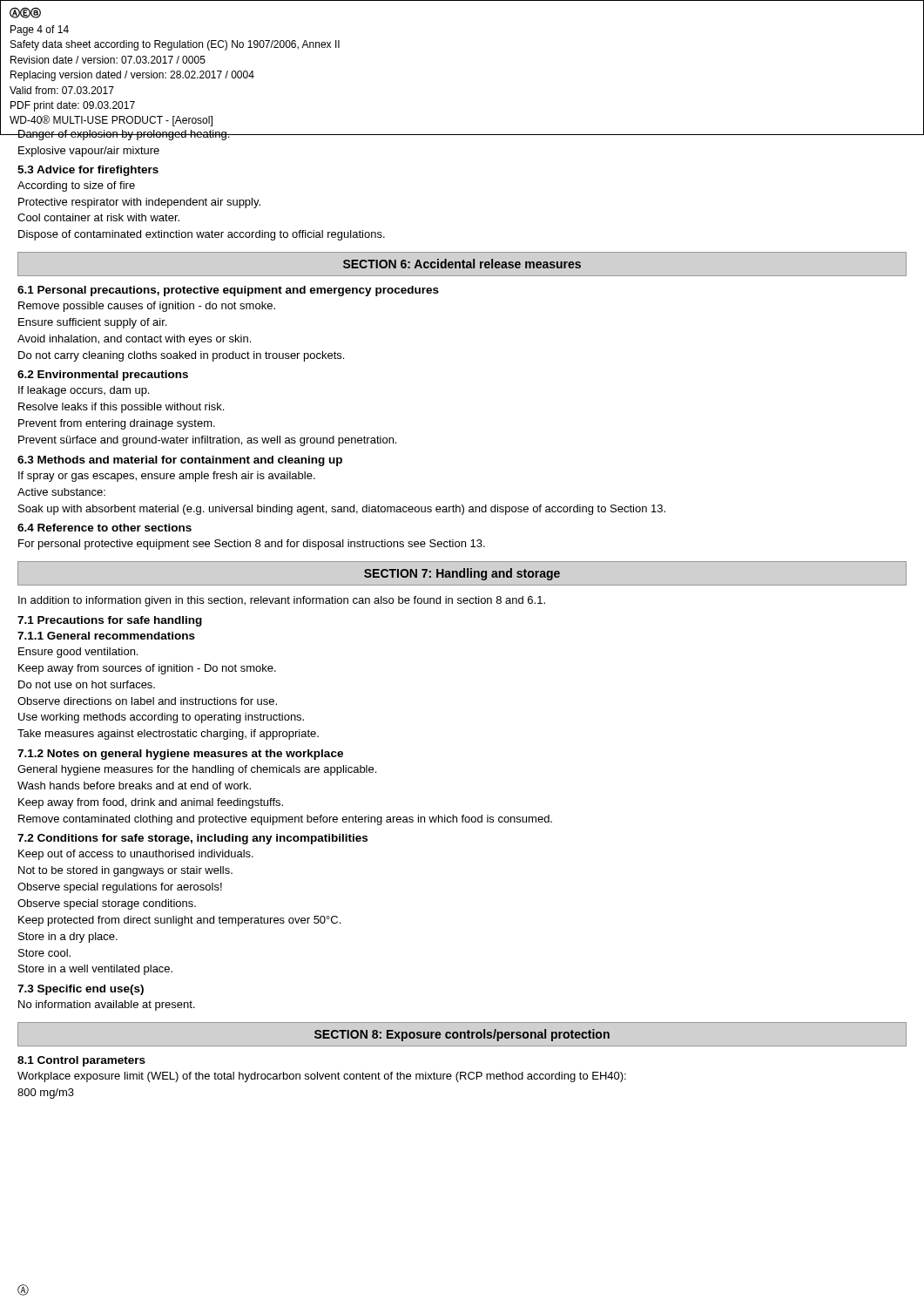Point to the passage starting "SECTION 7: Handling"
The height and width of the screenshot is (1307, 924).
(x=462, y=574)
